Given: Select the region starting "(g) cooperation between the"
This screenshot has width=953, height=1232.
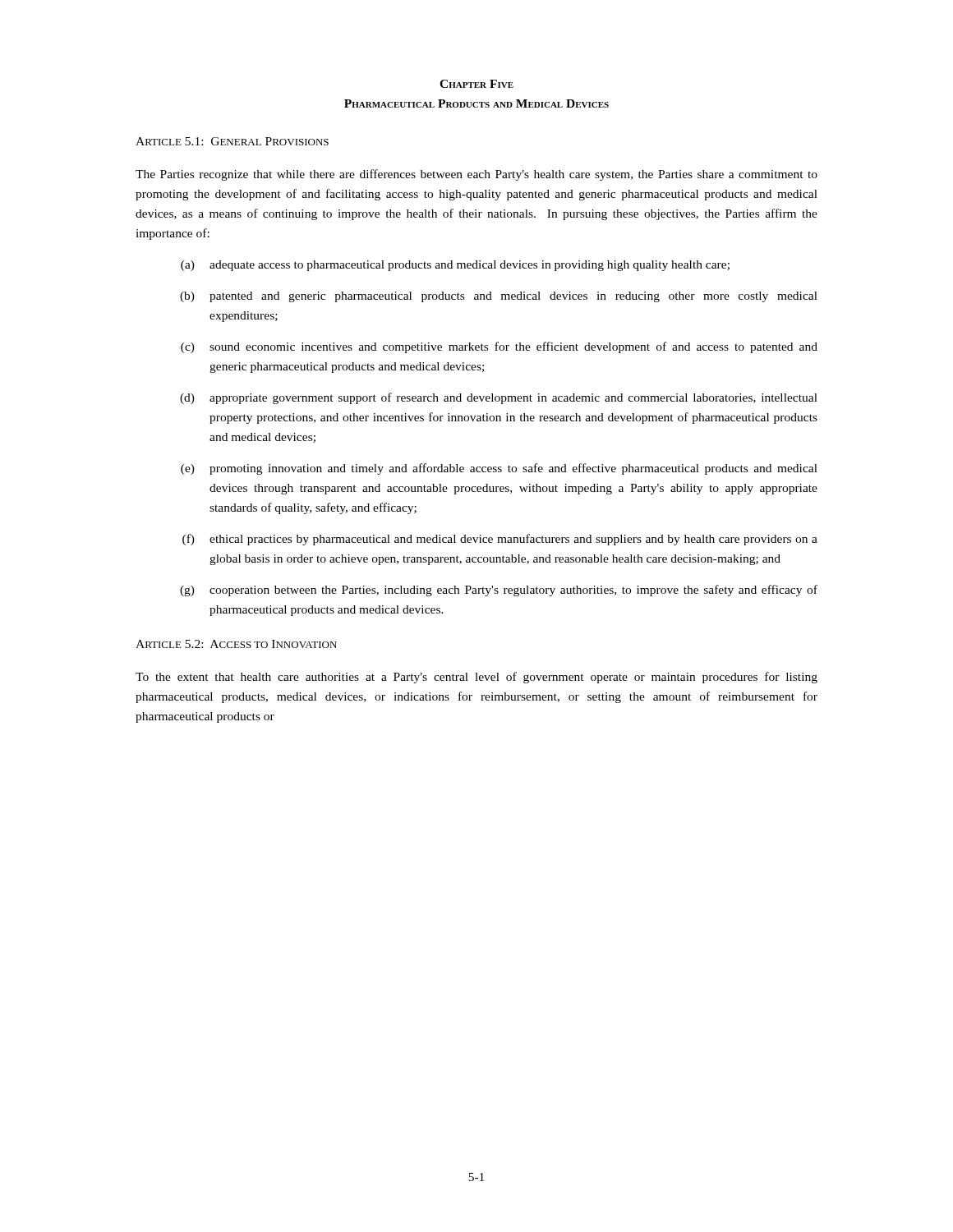Looking at the screenshot, I should (x=476, y=600).
